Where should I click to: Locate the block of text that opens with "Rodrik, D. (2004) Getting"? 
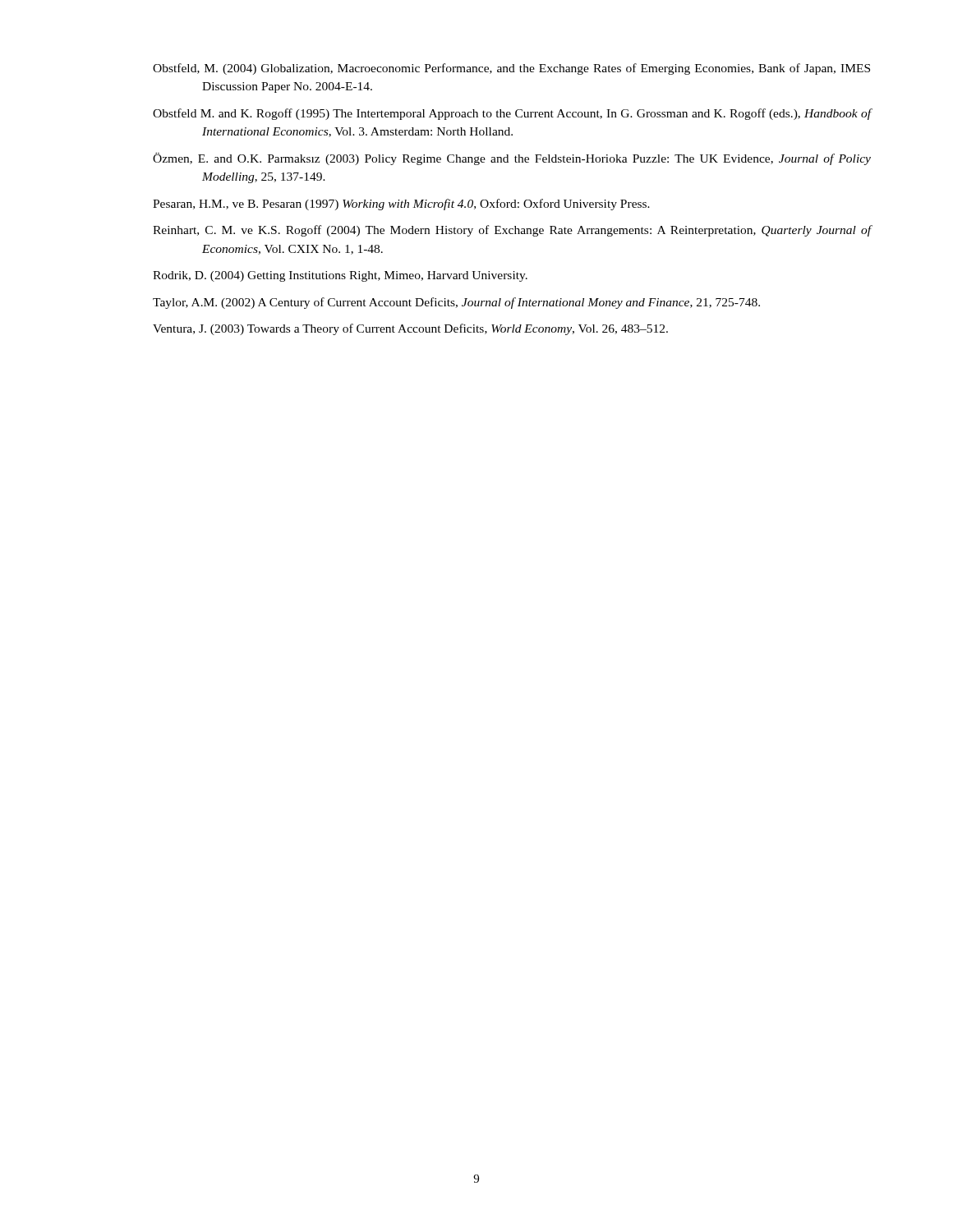tap(340, 275)
